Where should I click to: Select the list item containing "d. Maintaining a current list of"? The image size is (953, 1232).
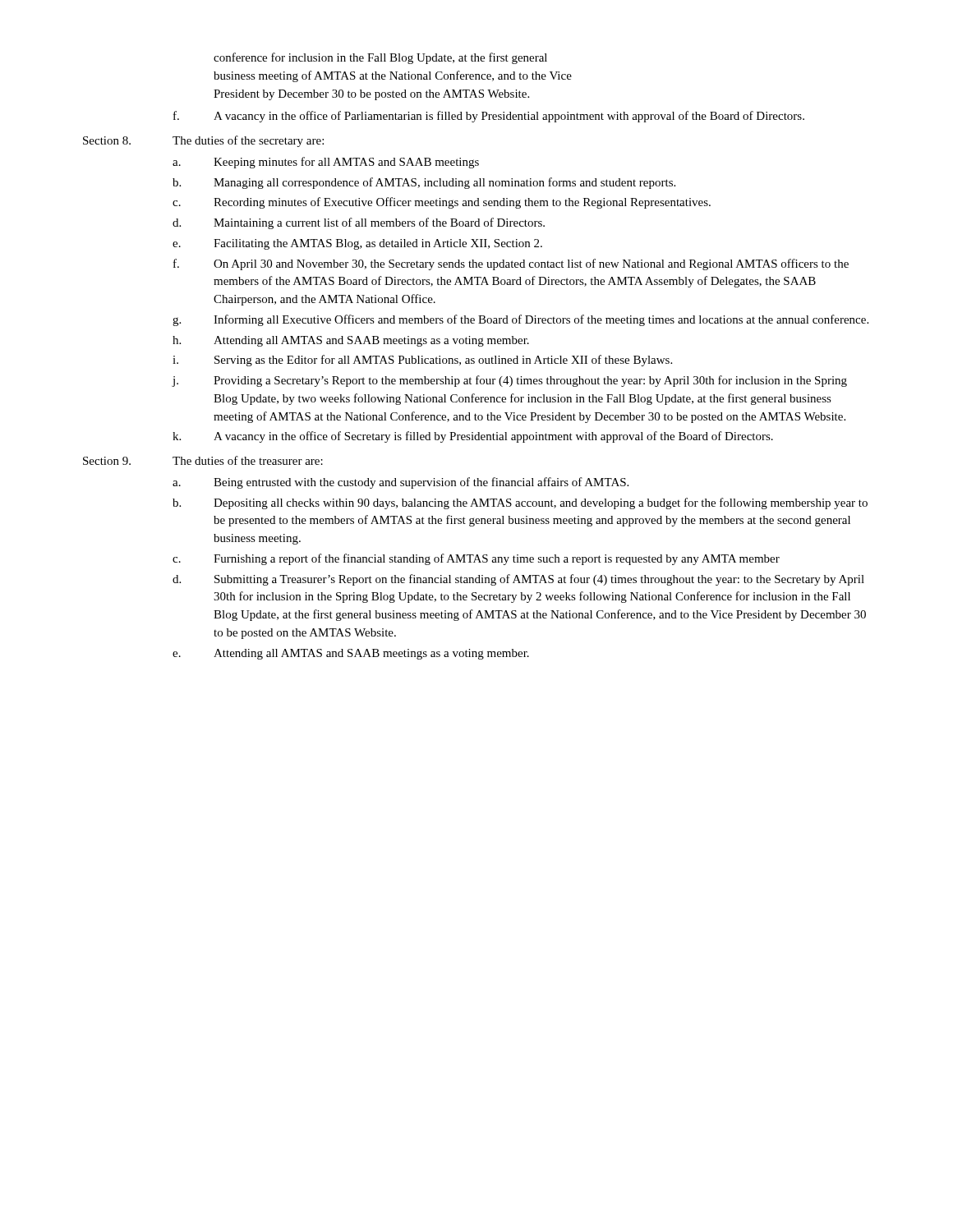[522, 223]
